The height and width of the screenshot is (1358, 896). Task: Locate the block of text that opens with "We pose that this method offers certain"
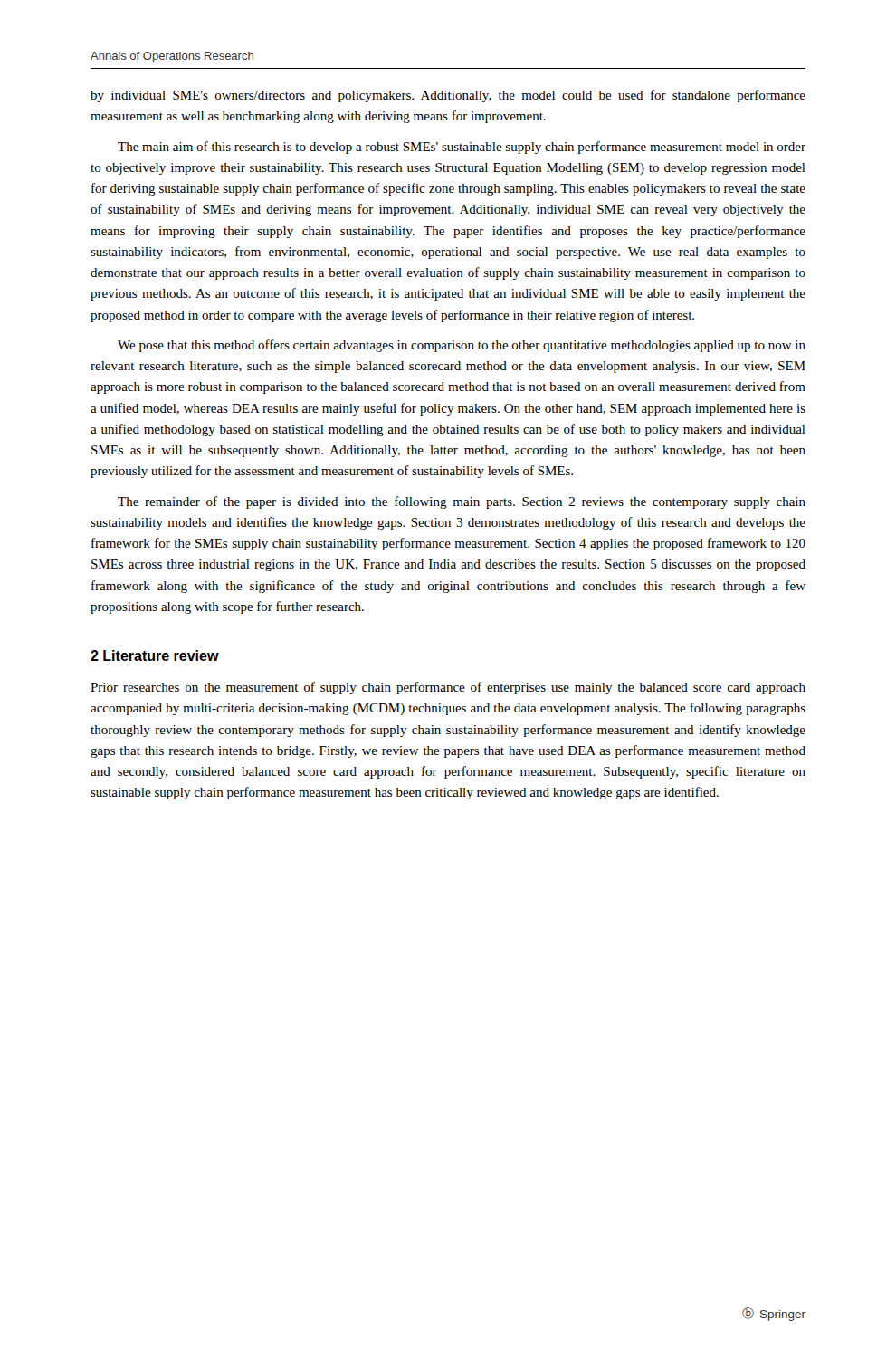[x=448, y=408]
